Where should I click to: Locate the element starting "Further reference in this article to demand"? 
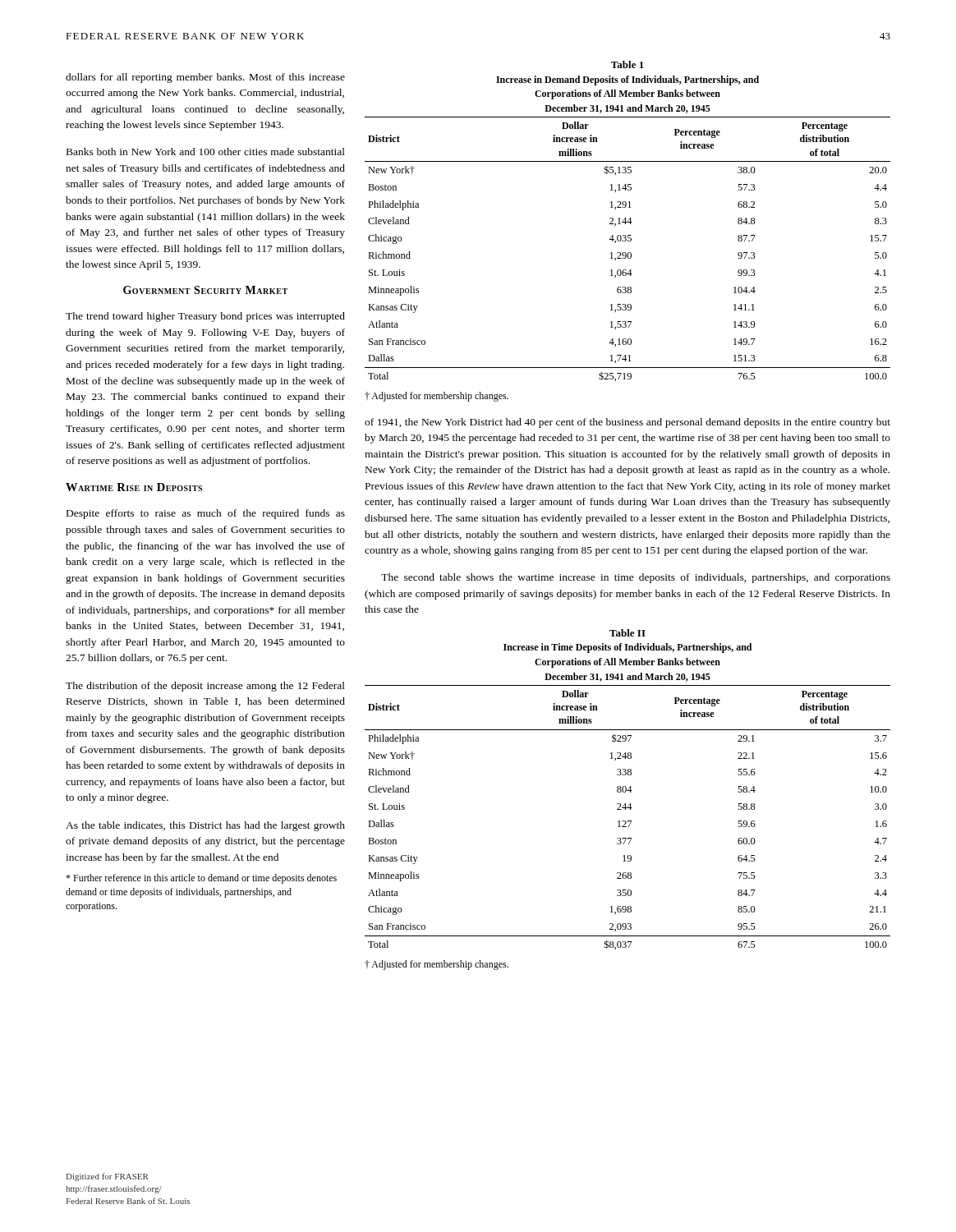(205, 892)
